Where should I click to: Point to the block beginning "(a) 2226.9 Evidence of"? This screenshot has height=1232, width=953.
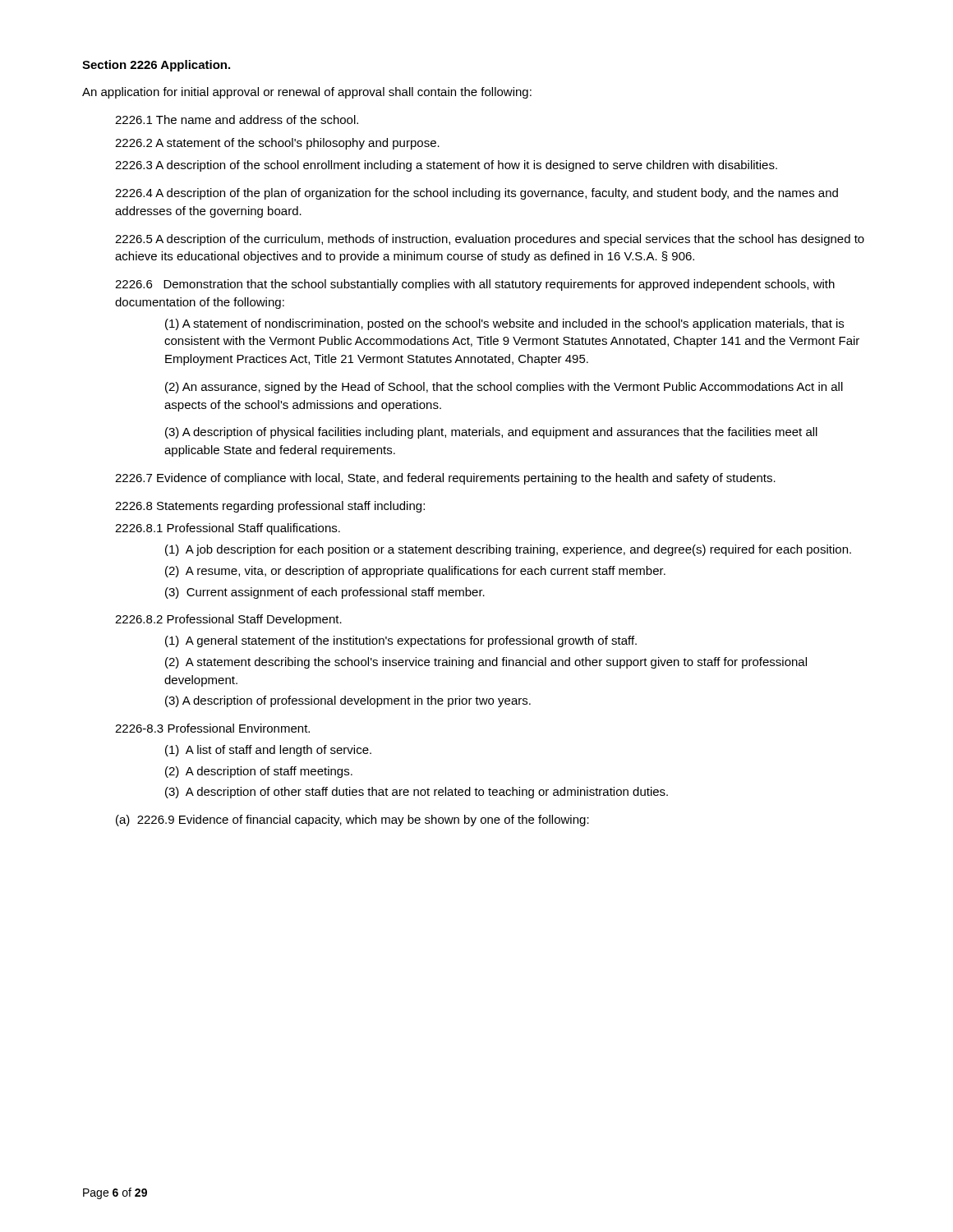pos(352,819)
